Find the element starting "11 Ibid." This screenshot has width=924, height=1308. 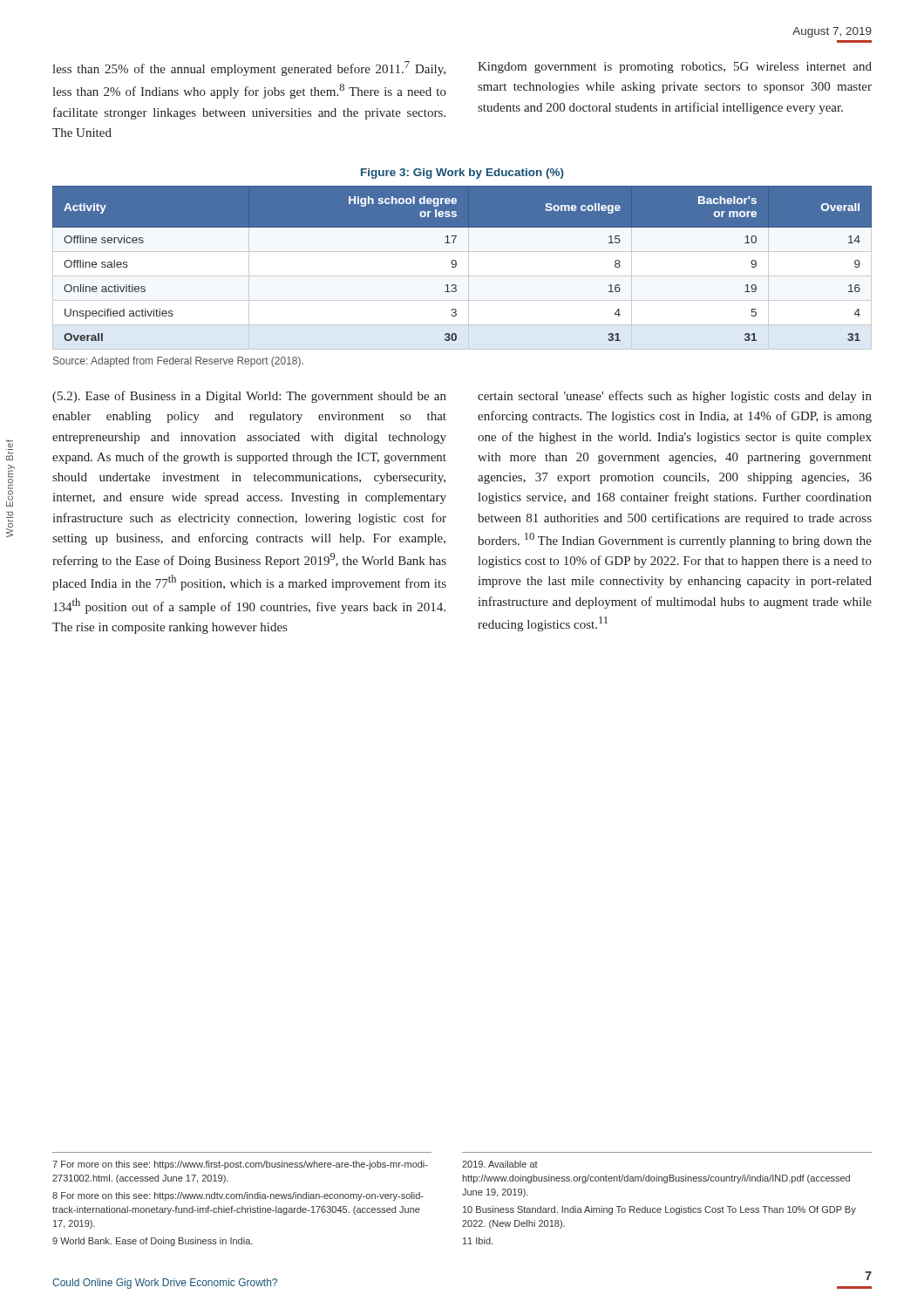click(478, 1241)
